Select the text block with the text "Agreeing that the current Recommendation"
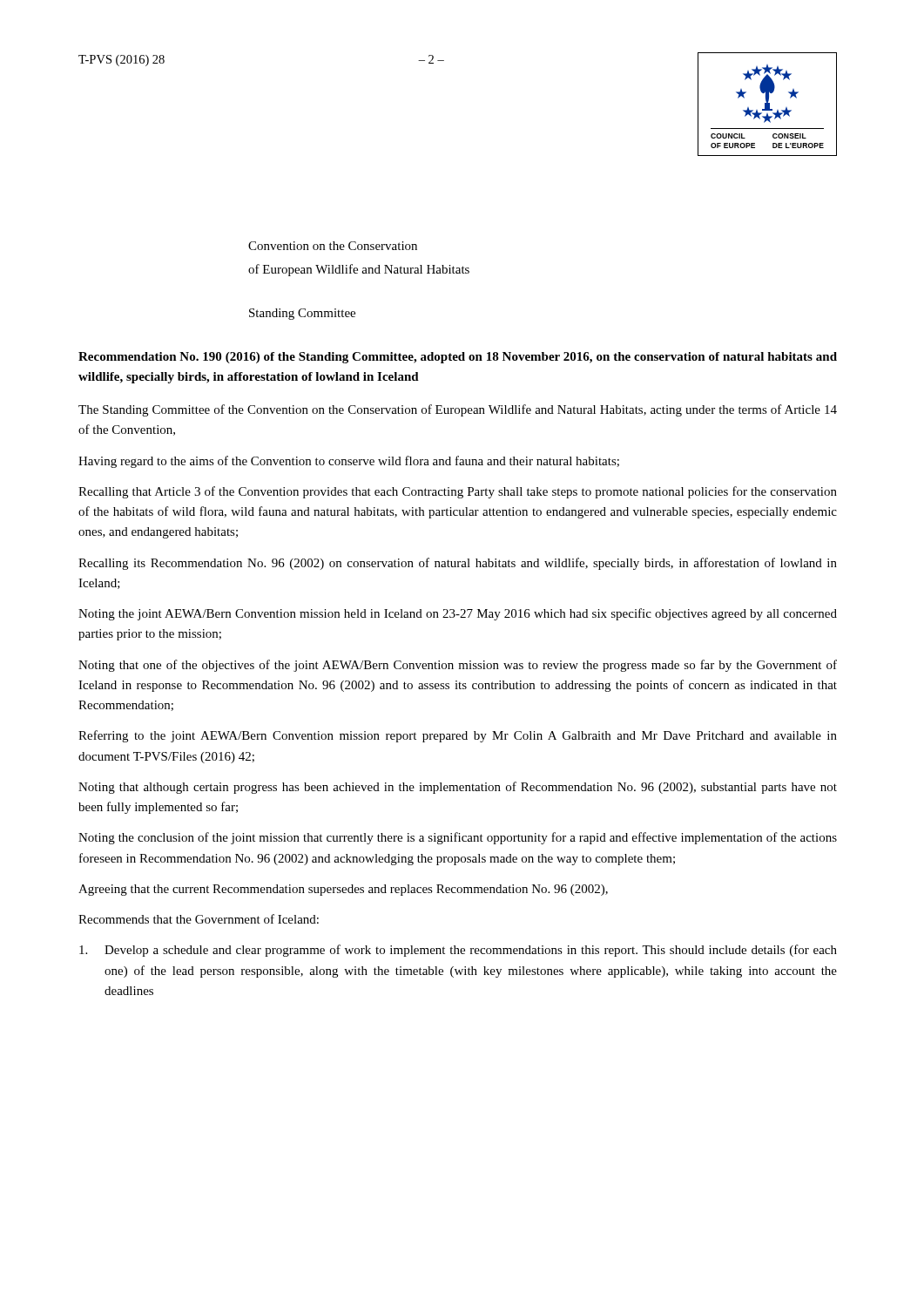This screenshot has height=1307, width=924. click(x=343, y=889)
